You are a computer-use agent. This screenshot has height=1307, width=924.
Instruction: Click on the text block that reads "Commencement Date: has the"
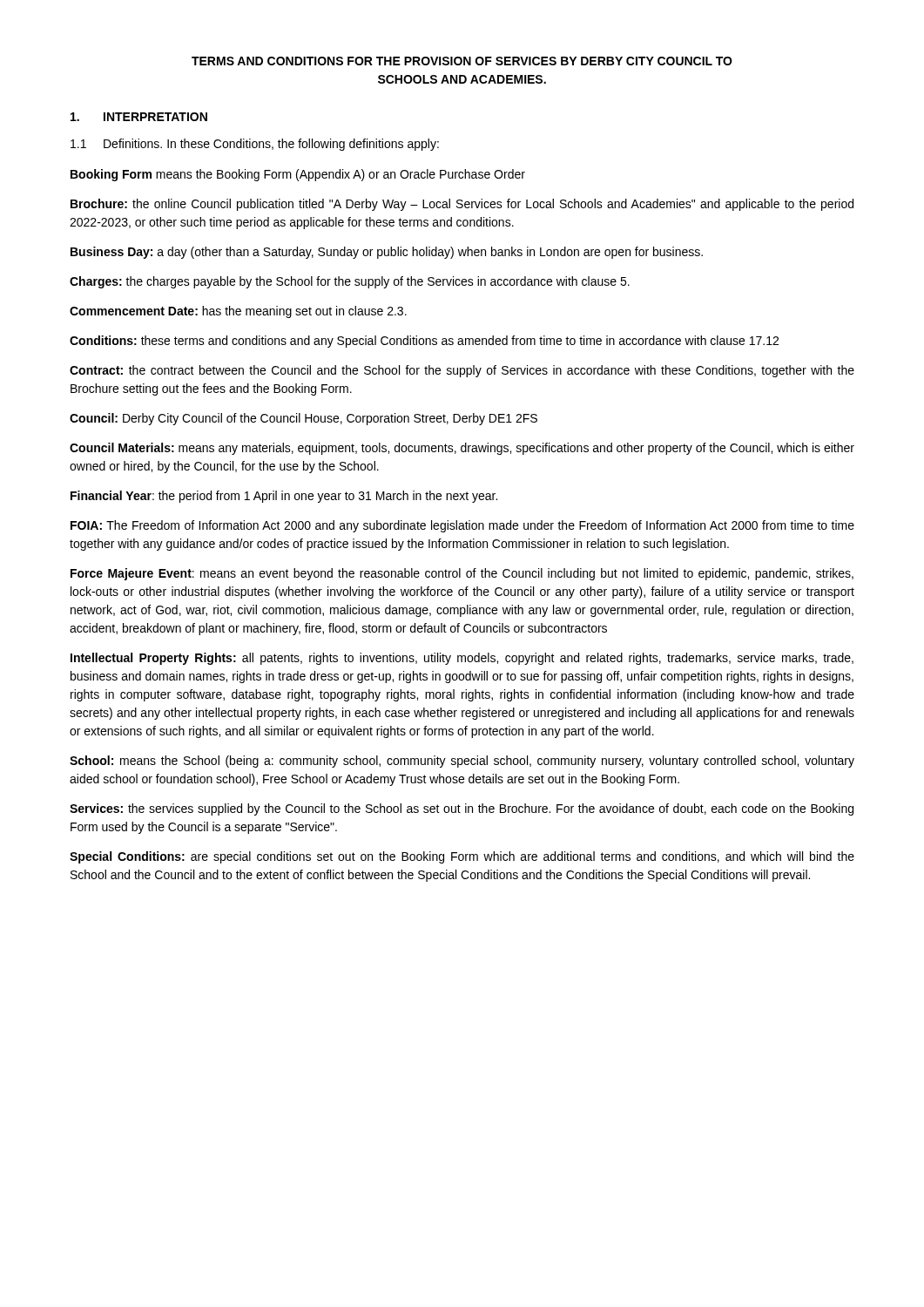[238, 311]
